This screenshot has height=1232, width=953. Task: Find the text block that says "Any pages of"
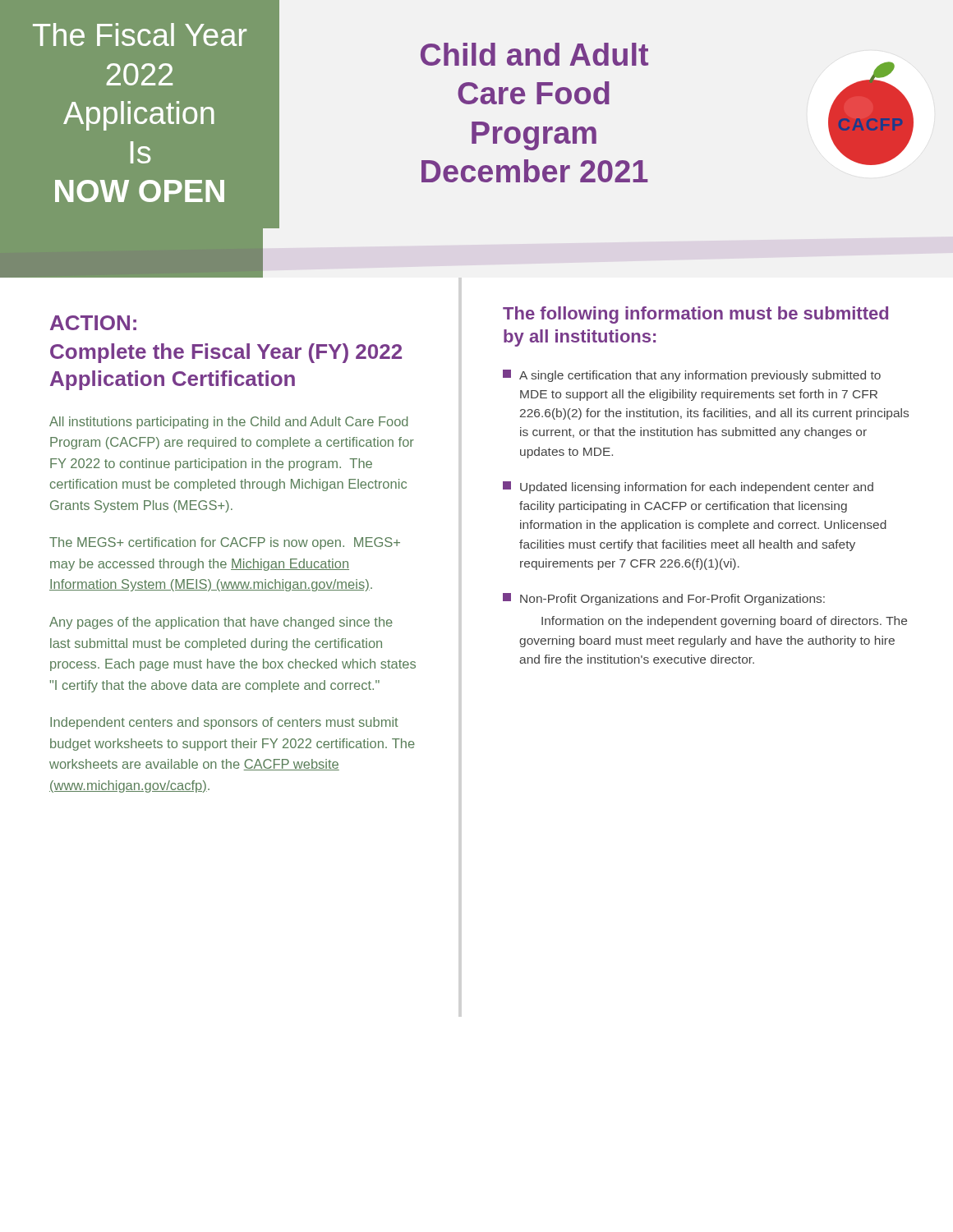(233, 653)
